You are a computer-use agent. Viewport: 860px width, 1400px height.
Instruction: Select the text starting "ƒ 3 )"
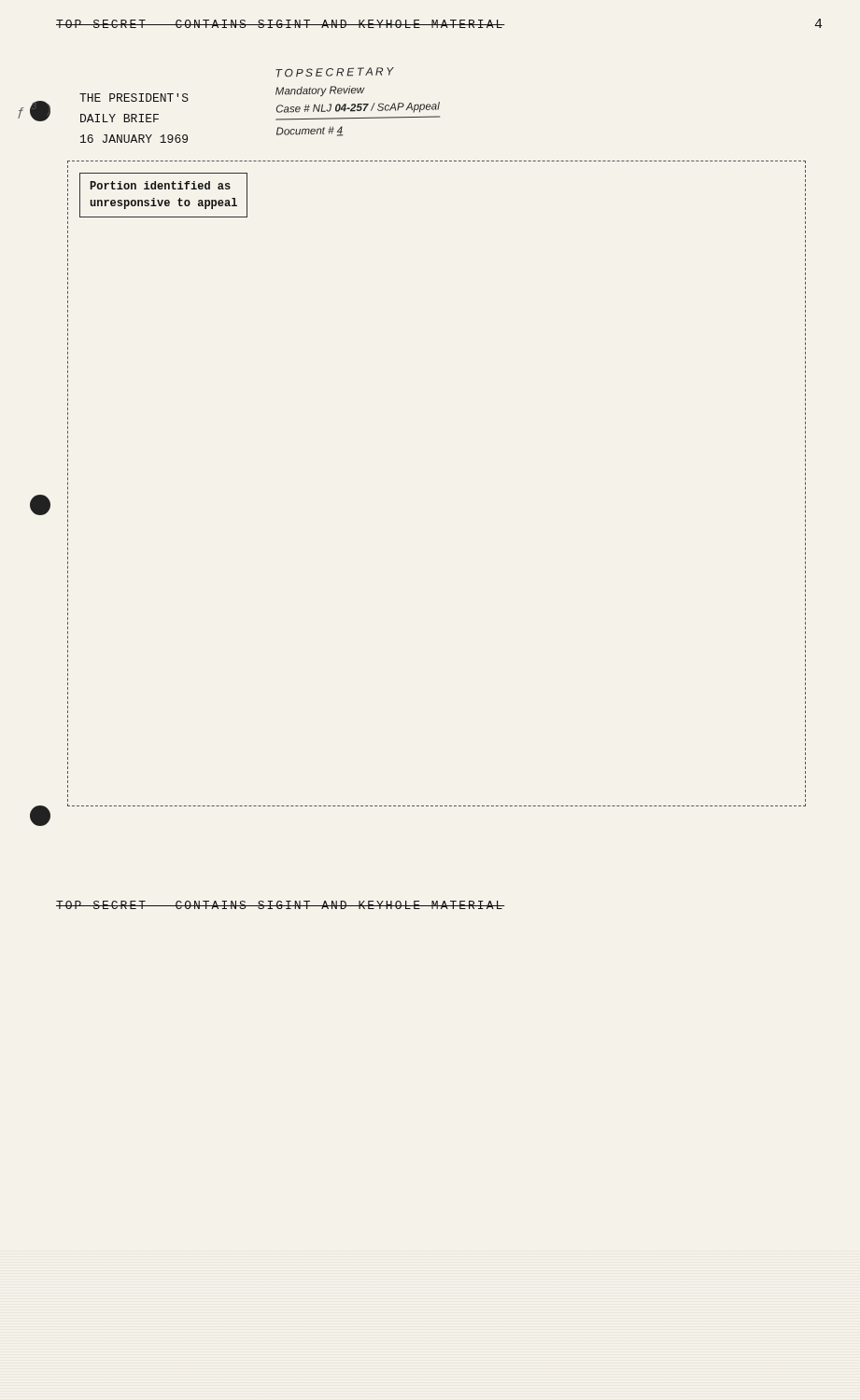(x=35, y=110)
